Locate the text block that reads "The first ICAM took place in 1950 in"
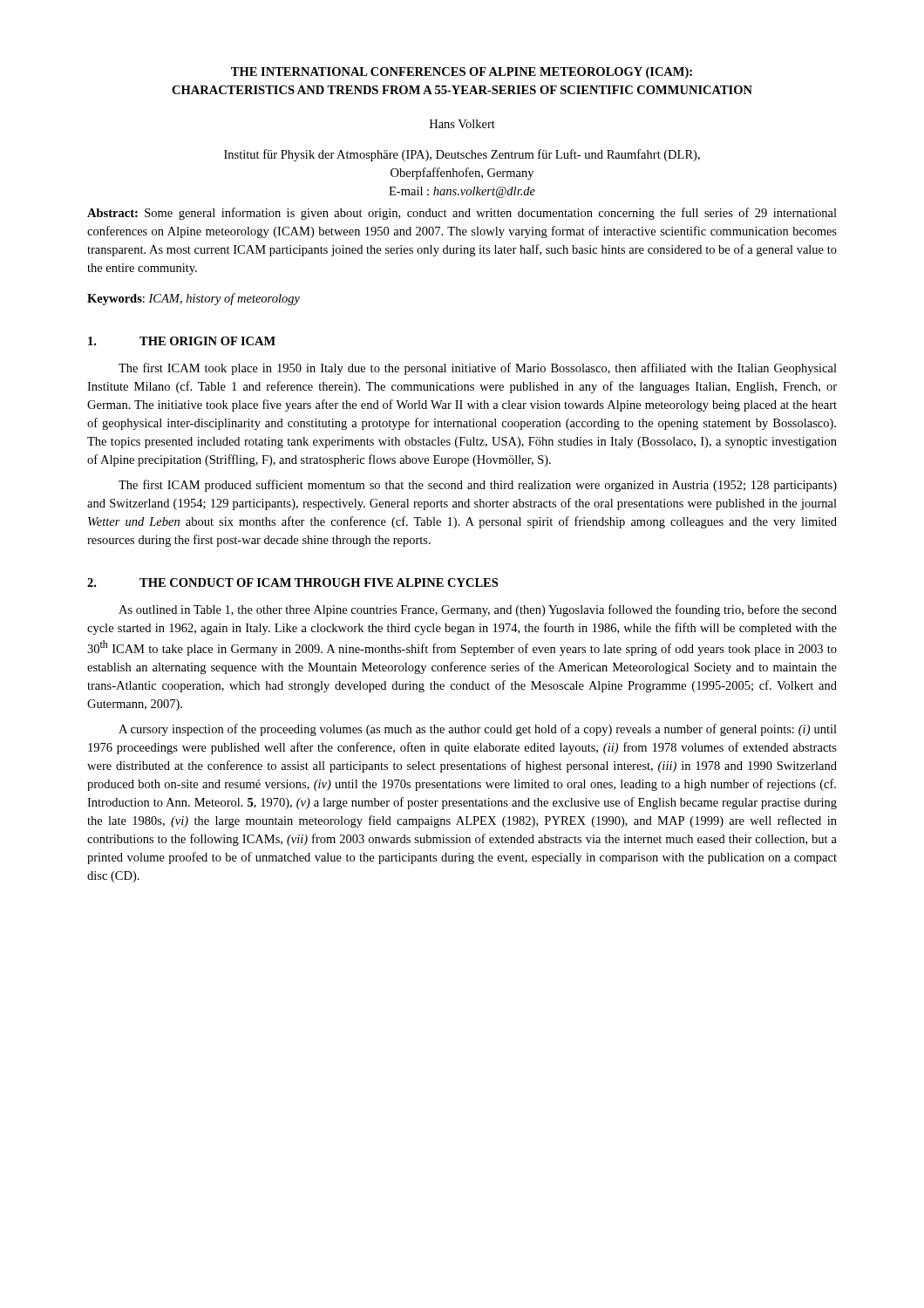 point(462,455)
